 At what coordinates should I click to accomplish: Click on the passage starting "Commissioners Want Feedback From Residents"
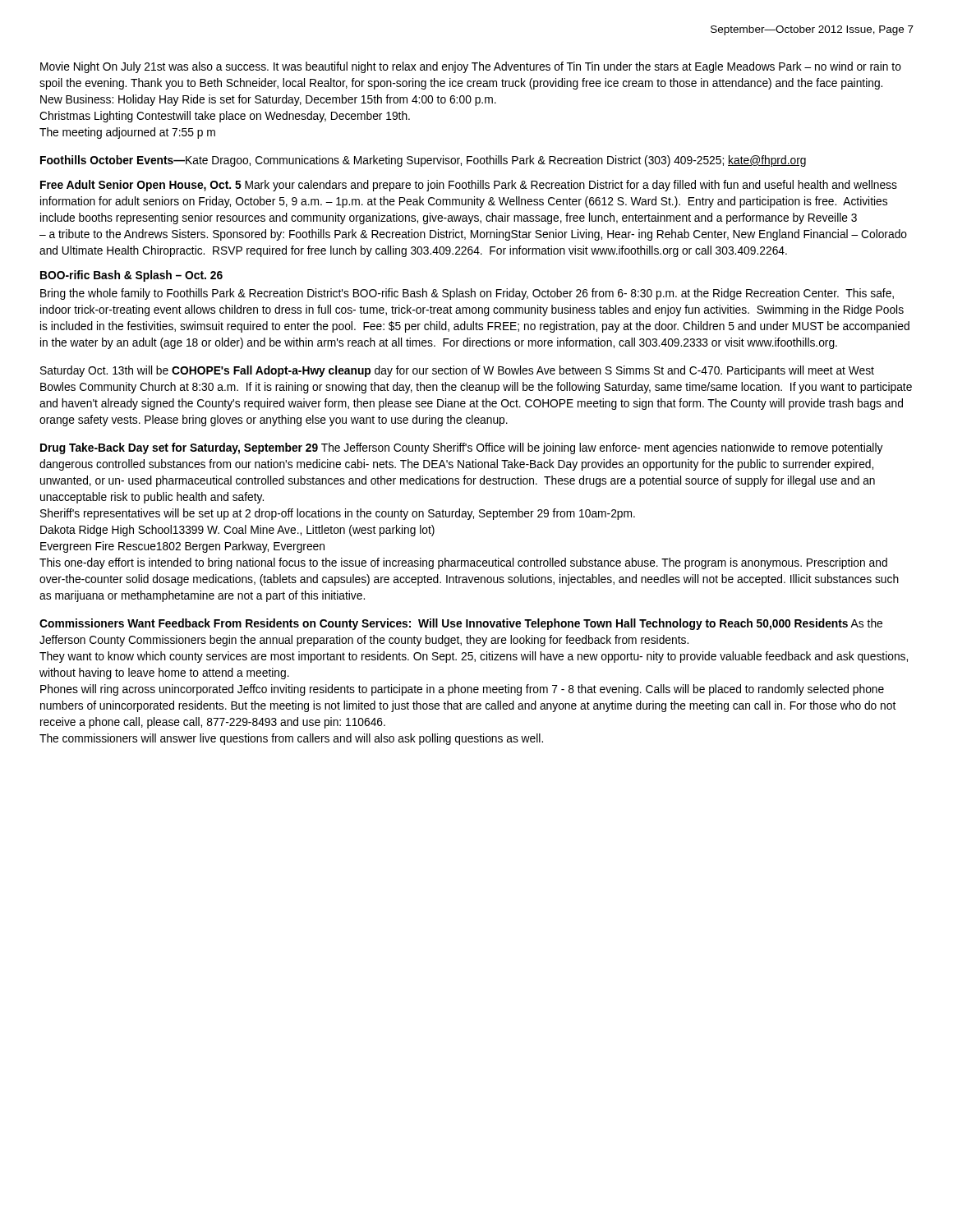(x=474, y=681)
